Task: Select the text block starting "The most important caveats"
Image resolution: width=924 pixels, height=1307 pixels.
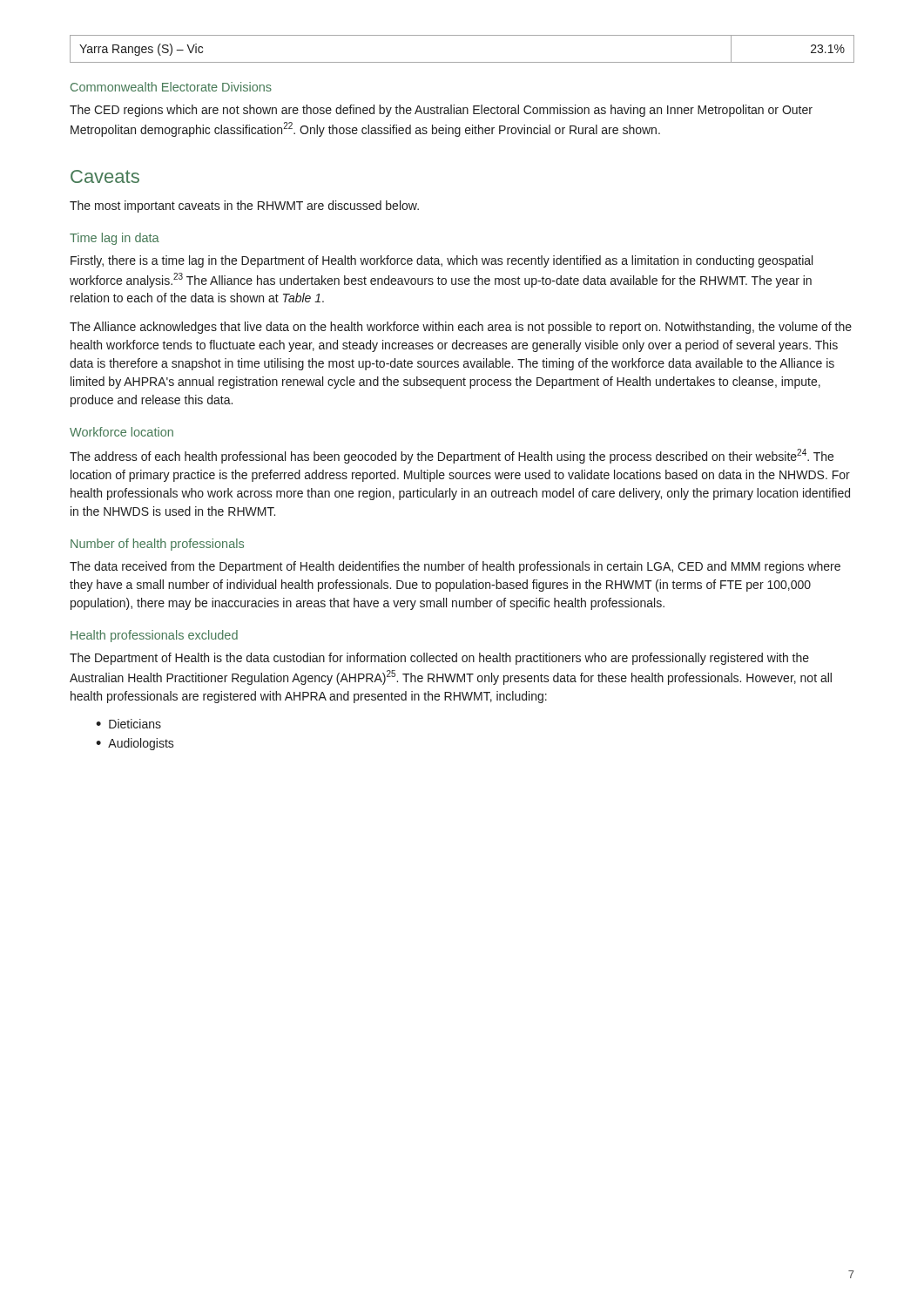Action: coord(244,207)
